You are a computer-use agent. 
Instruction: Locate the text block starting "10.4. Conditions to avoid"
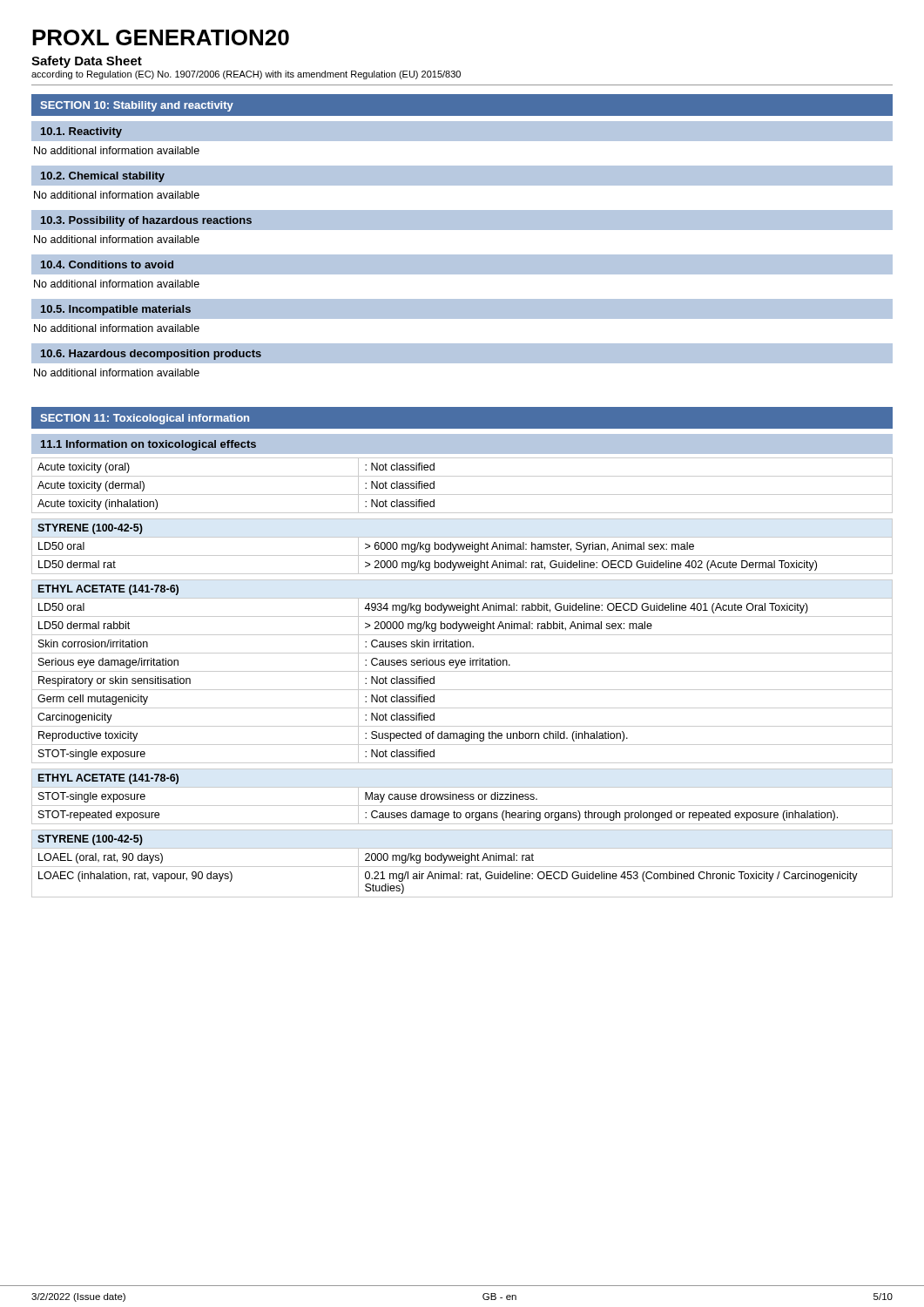click(462, 264)
